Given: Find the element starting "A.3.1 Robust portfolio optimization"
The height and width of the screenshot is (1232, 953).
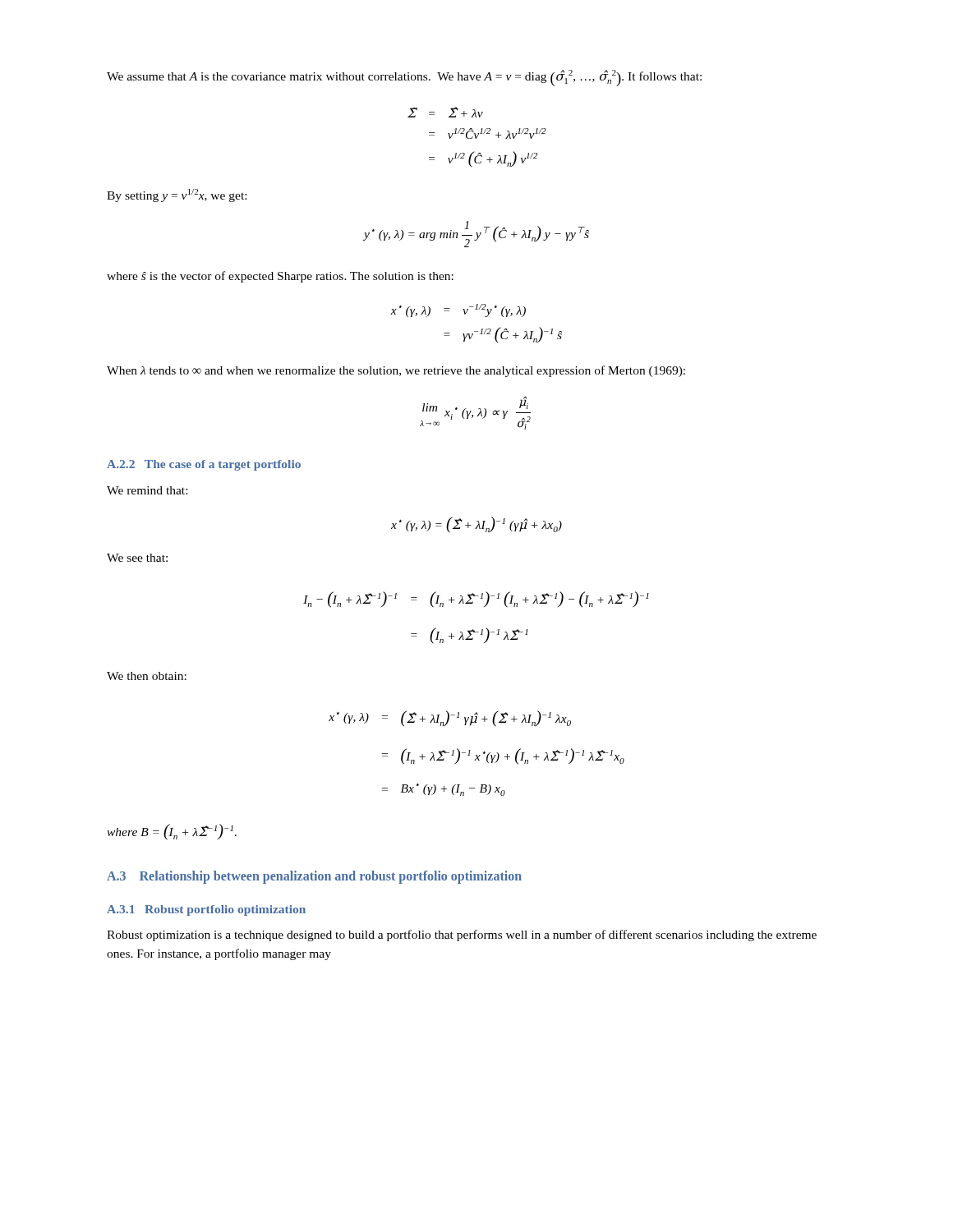Looking at the screenshot, I should click(x=206, y=909).
